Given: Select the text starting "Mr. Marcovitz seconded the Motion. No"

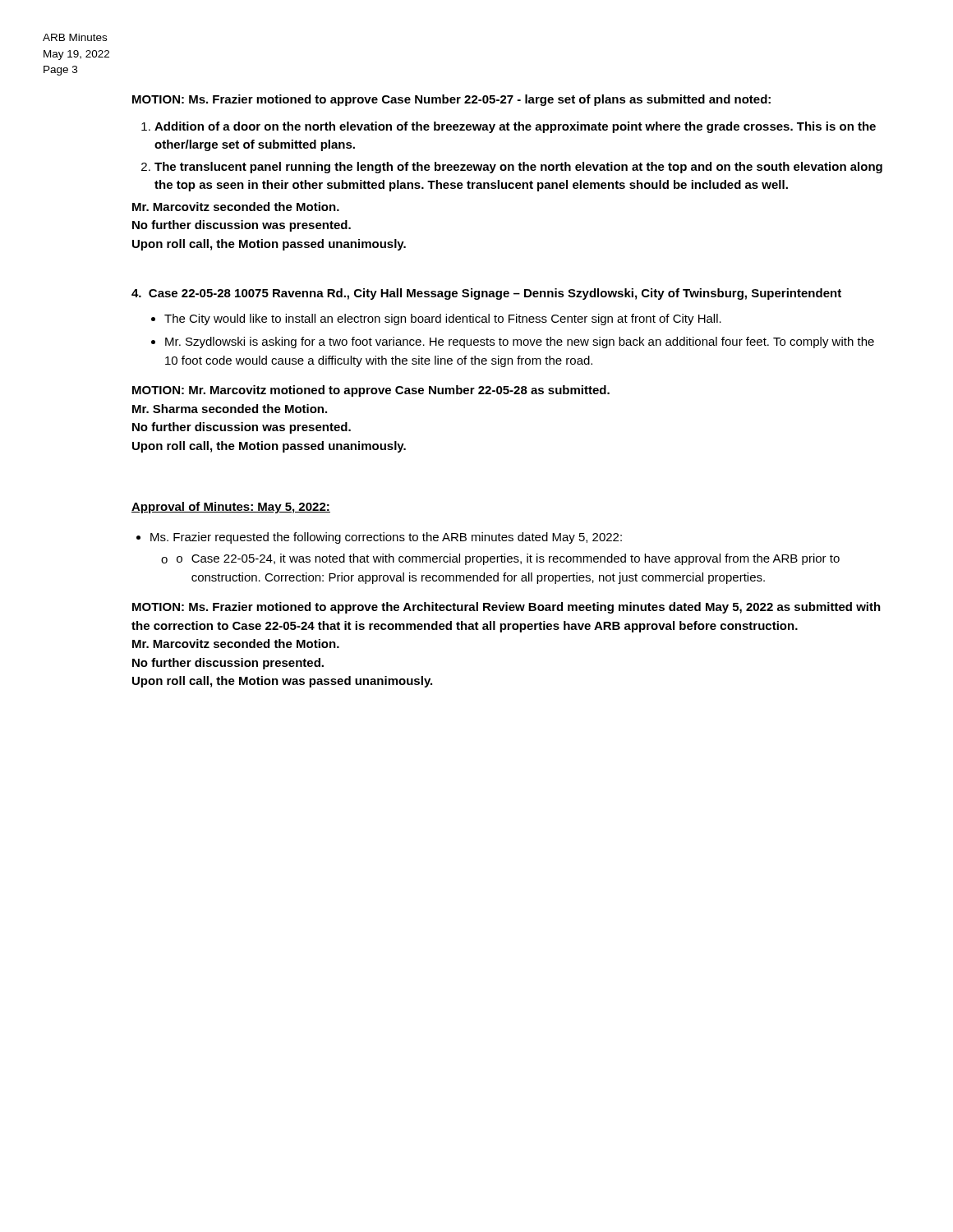Looking at the screenshot, I should click(236, 207).
